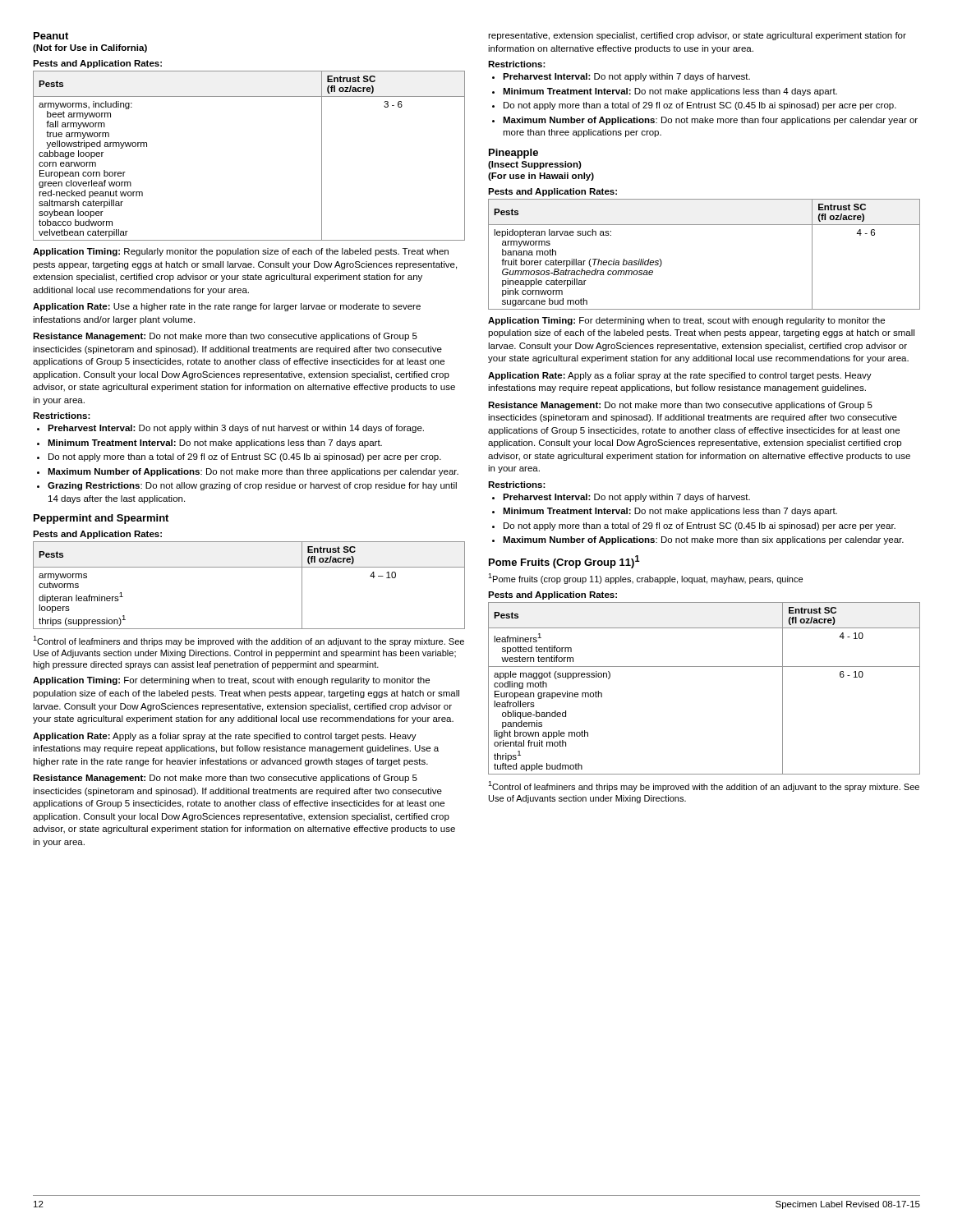Locate the table with the text "lepidopteran larvae such as: armyworms"
The width and height of the screenshot is (953, 1232).
[704, 254]
